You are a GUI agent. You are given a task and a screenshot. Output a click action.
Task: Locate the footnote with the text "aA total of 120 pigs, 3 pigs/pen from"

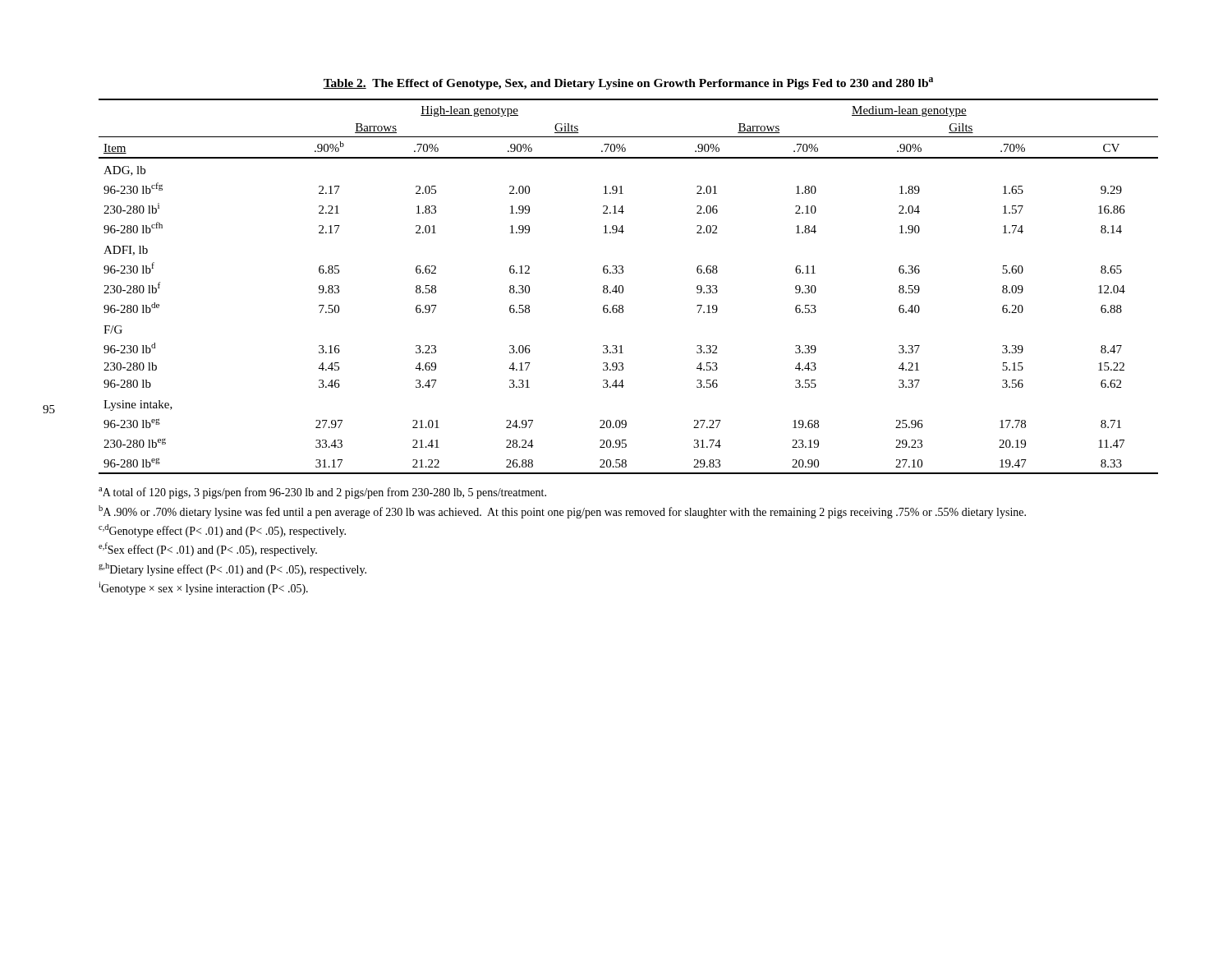322,493
